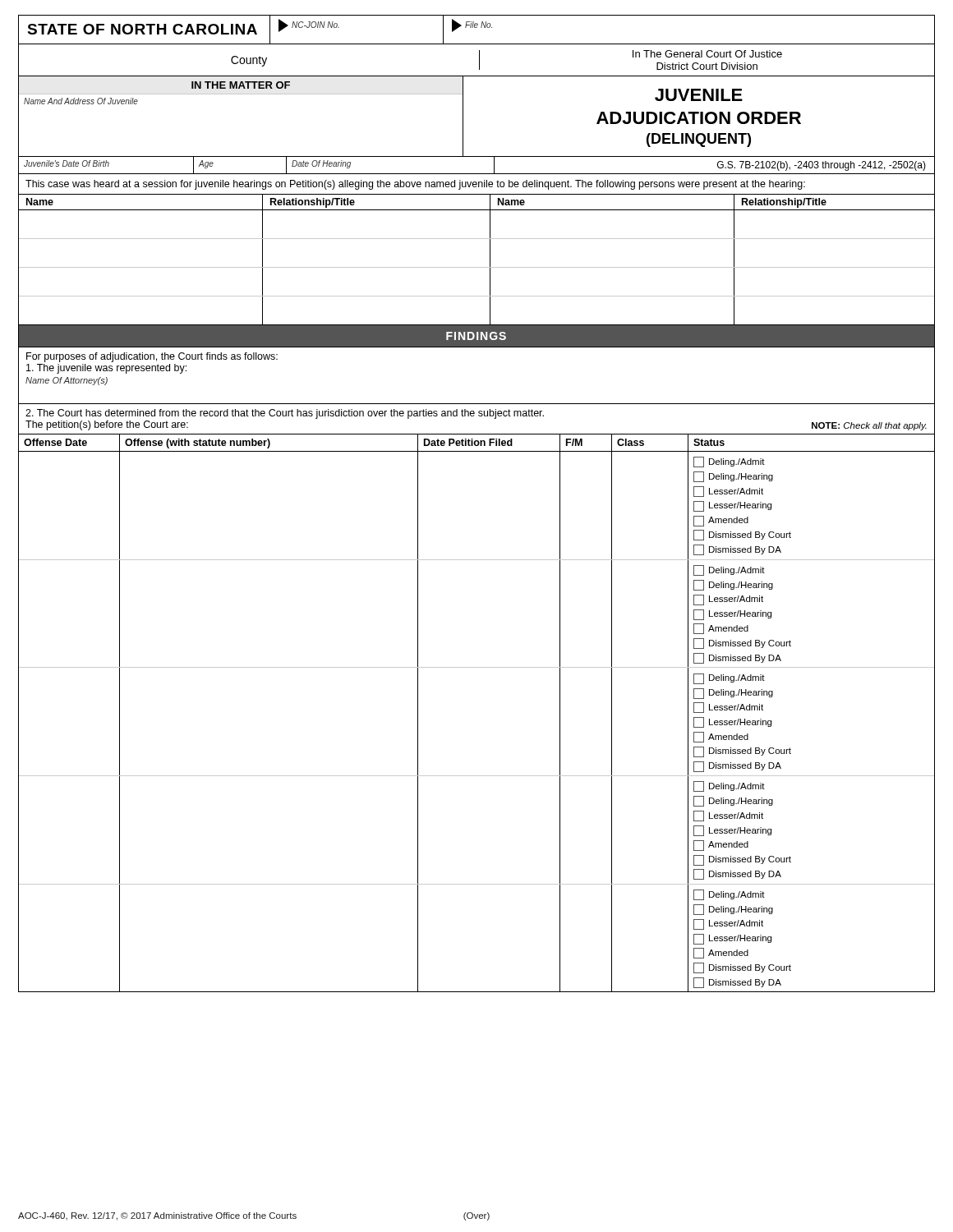953x1232 pixels.
Task: Click the passage that begins "This case was heard"
Action: point(416,184)
